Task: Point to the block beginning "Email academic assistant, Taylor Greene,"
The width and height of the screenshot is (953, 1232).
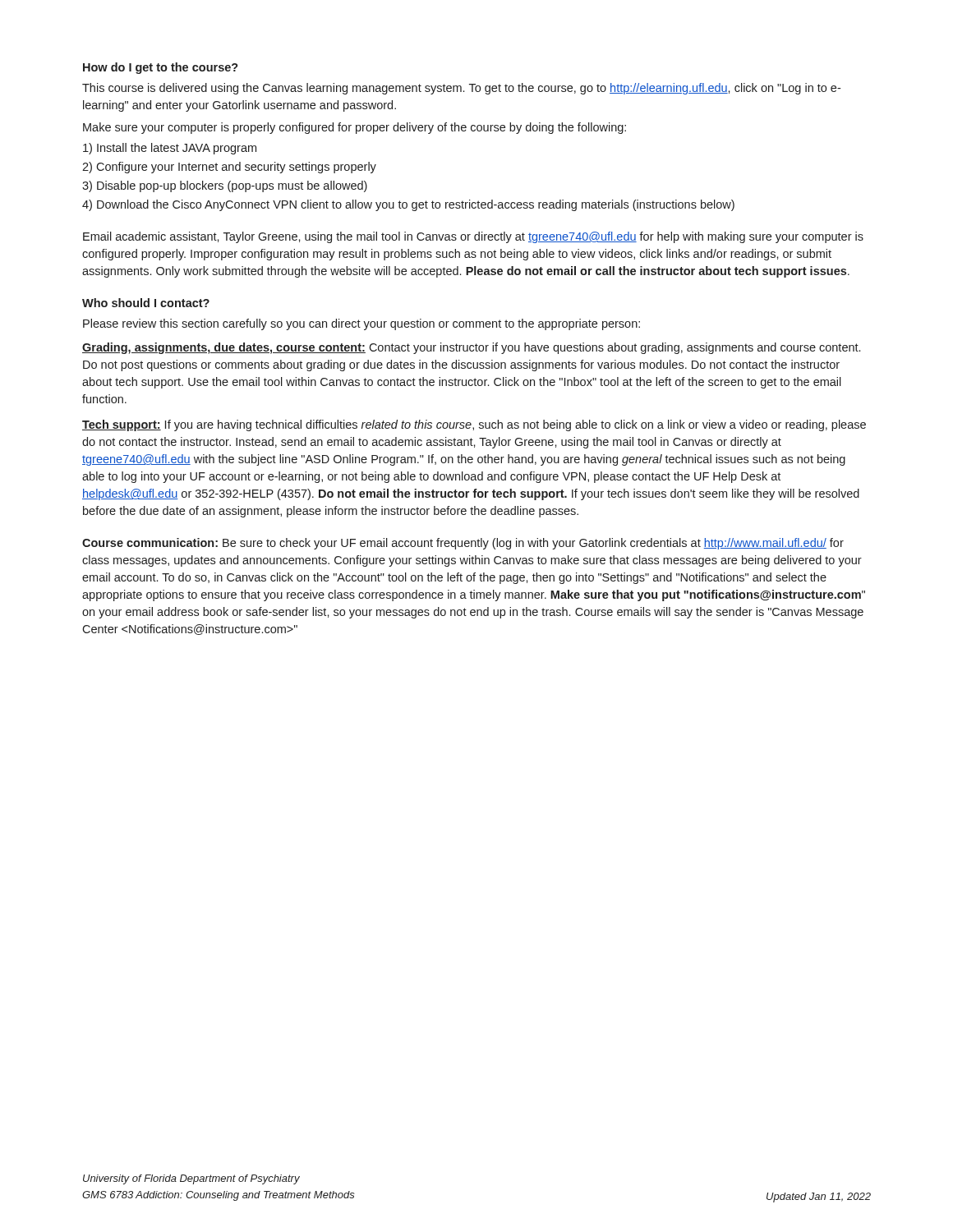Action: coord(473,254)
